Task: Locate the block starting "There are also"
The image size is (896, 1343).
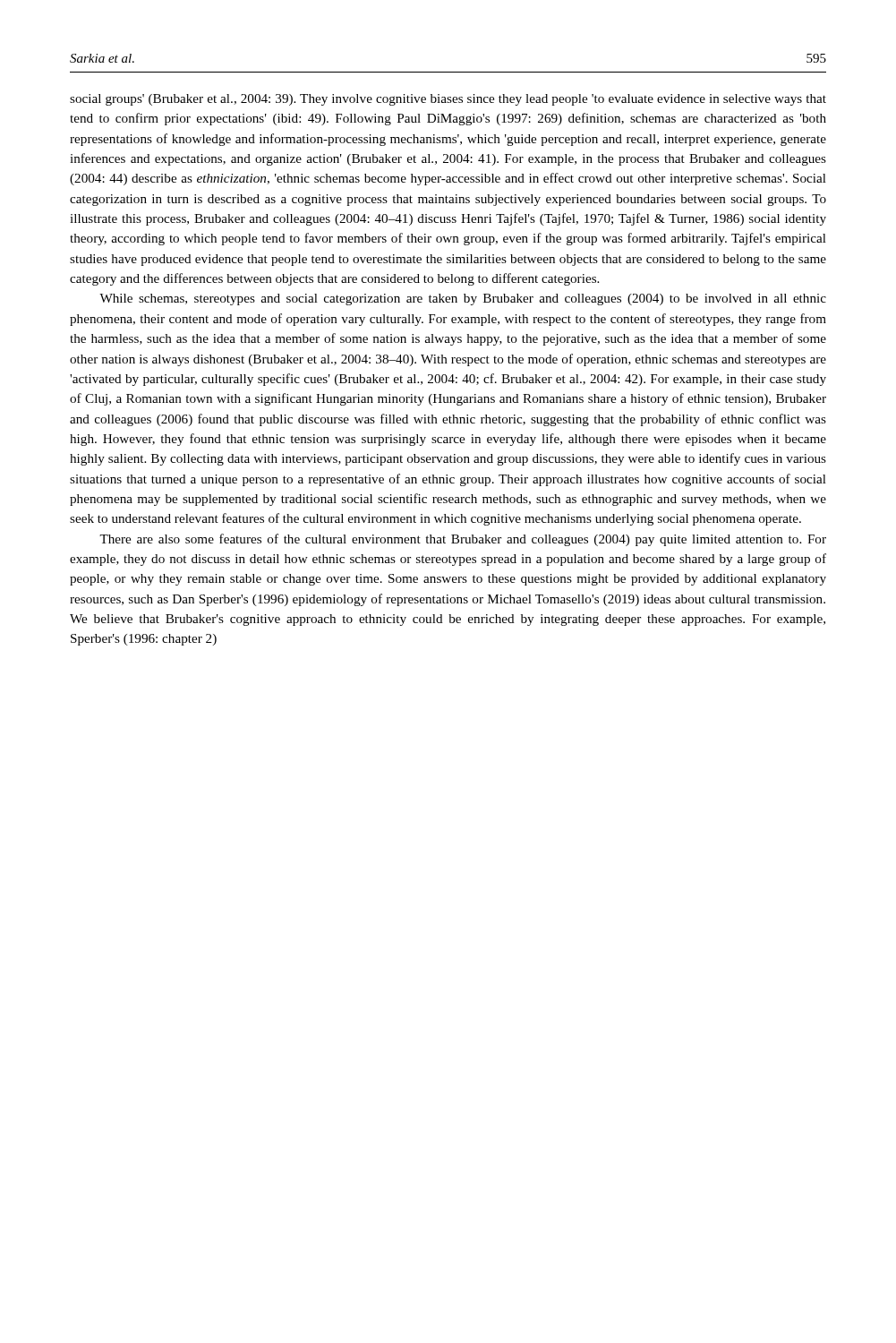Action: (x=448, y=589)
